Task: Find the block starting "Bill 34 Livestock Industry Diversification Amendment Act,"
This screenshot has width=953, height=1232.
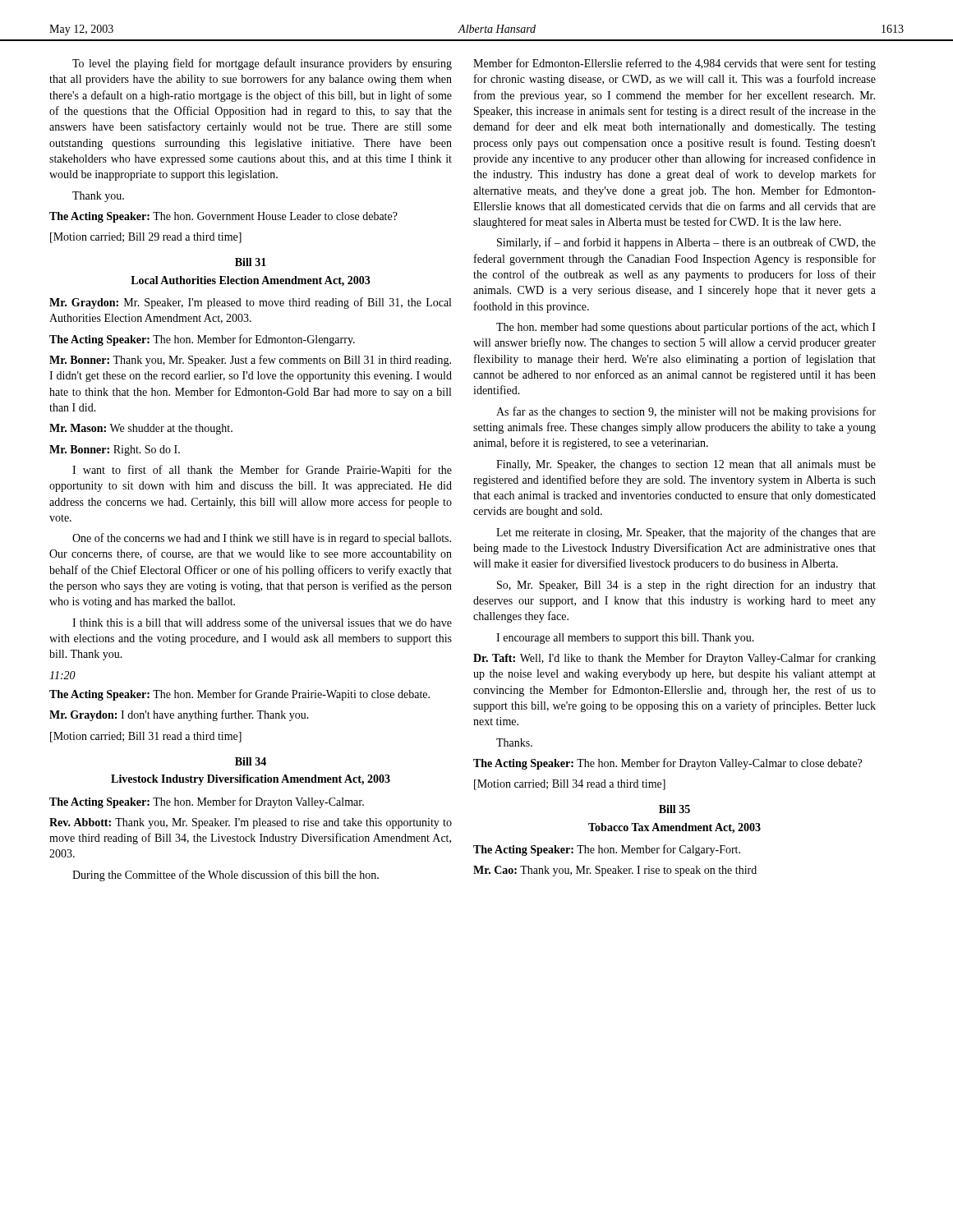Action: [251, 771]
